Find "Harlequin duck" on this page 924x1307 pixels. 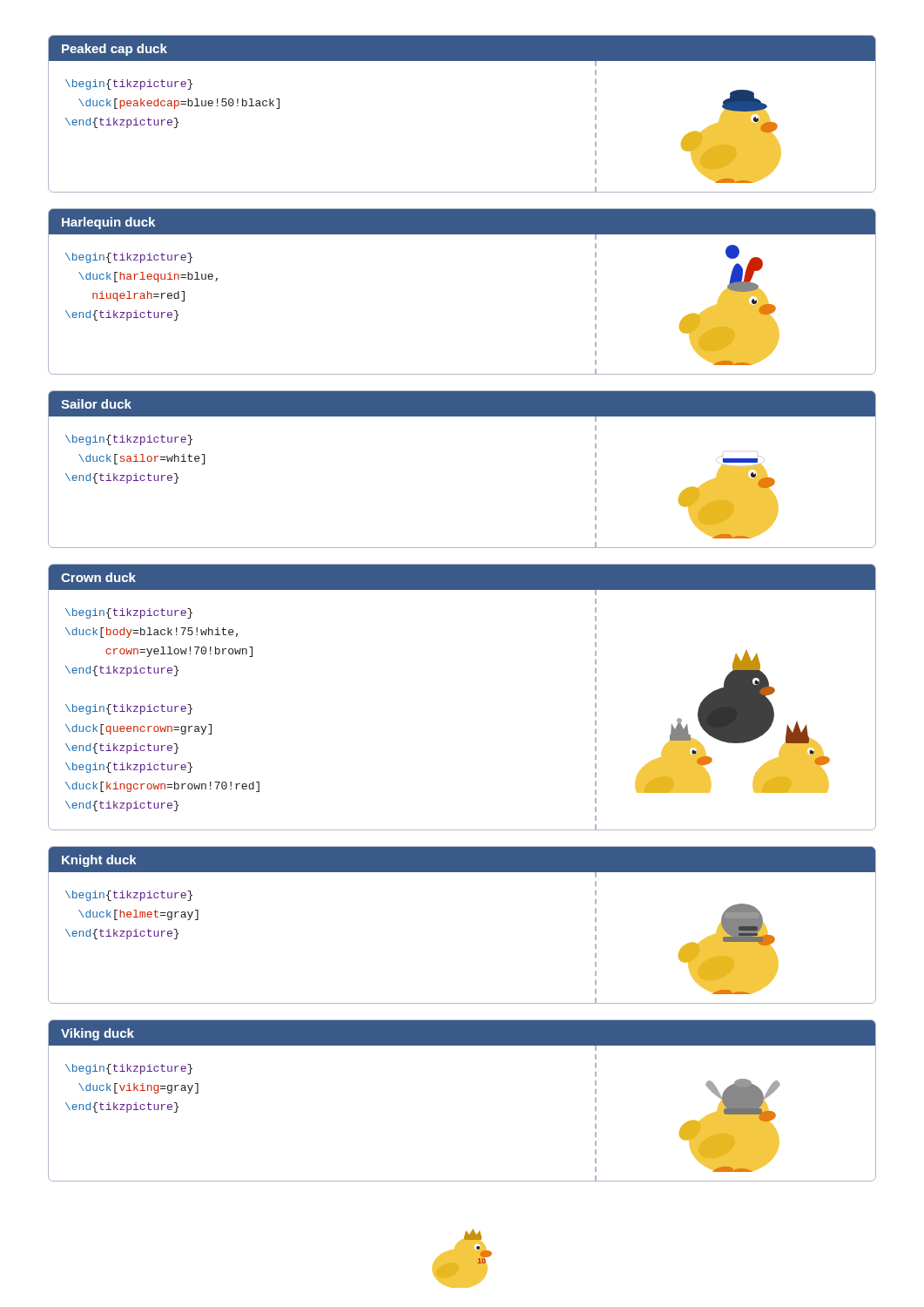[x=108, y=222]
